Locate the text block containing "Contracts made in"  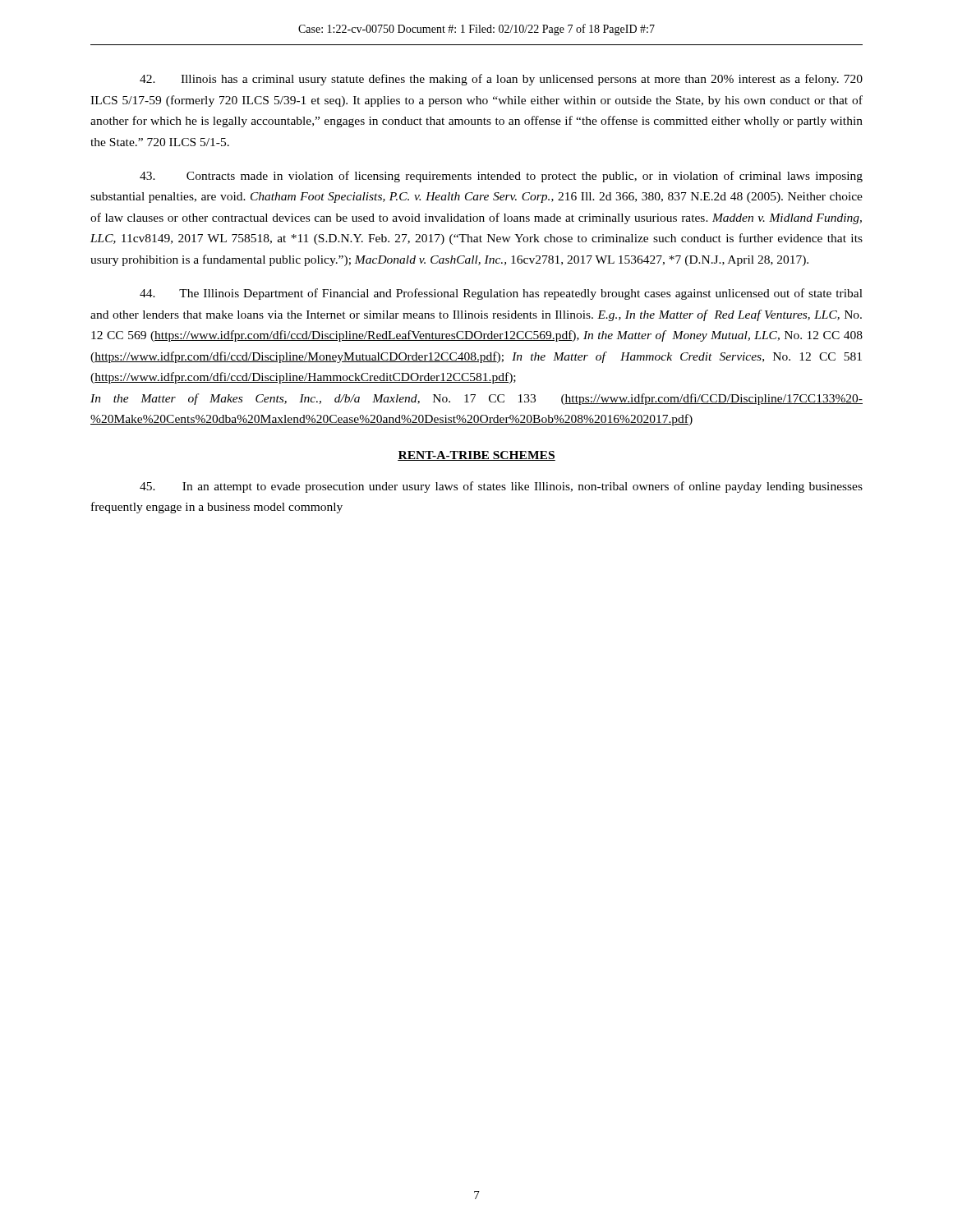(476, 217)
